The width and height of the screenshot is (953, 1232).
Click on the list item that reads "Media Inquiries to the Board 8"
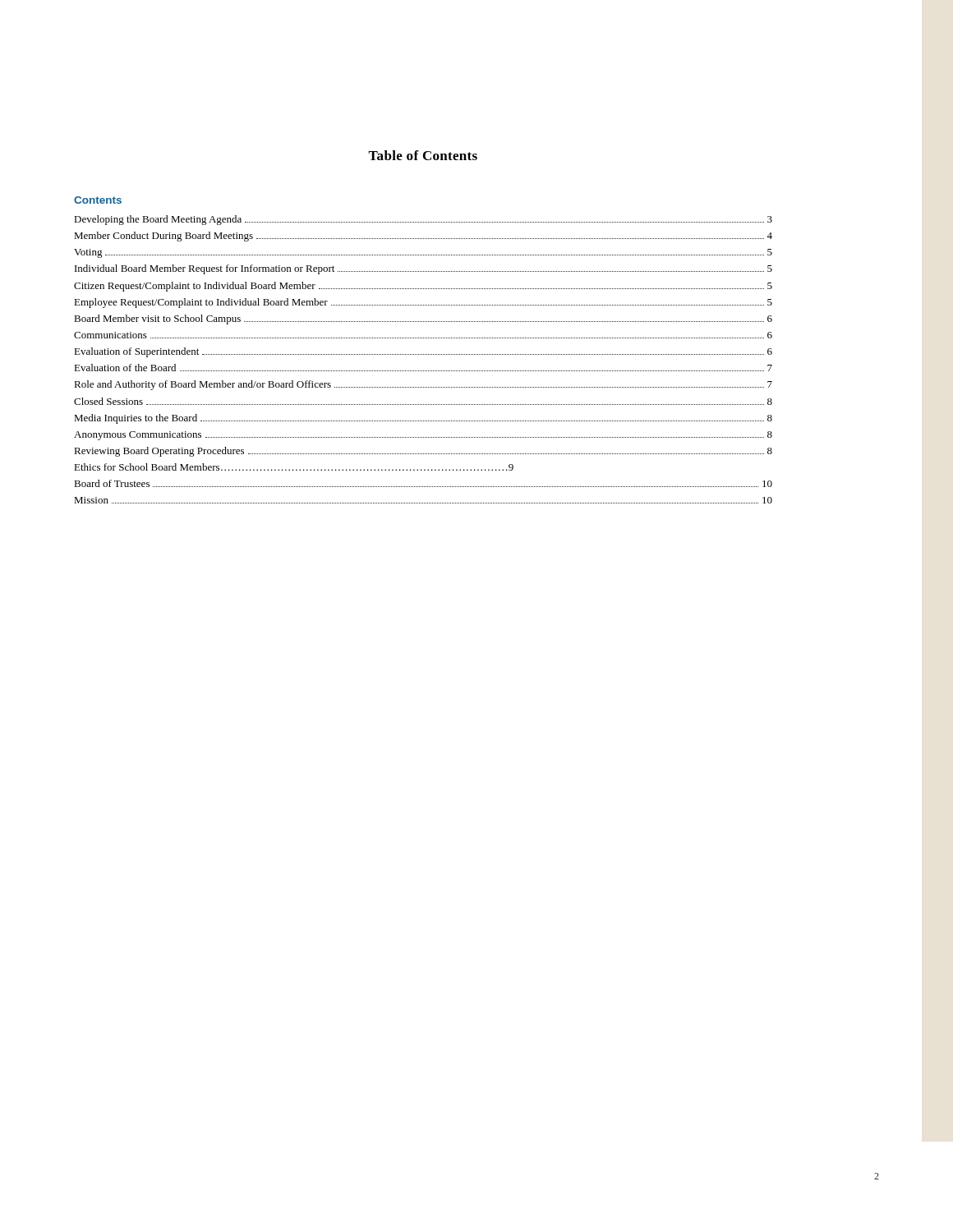423,418
